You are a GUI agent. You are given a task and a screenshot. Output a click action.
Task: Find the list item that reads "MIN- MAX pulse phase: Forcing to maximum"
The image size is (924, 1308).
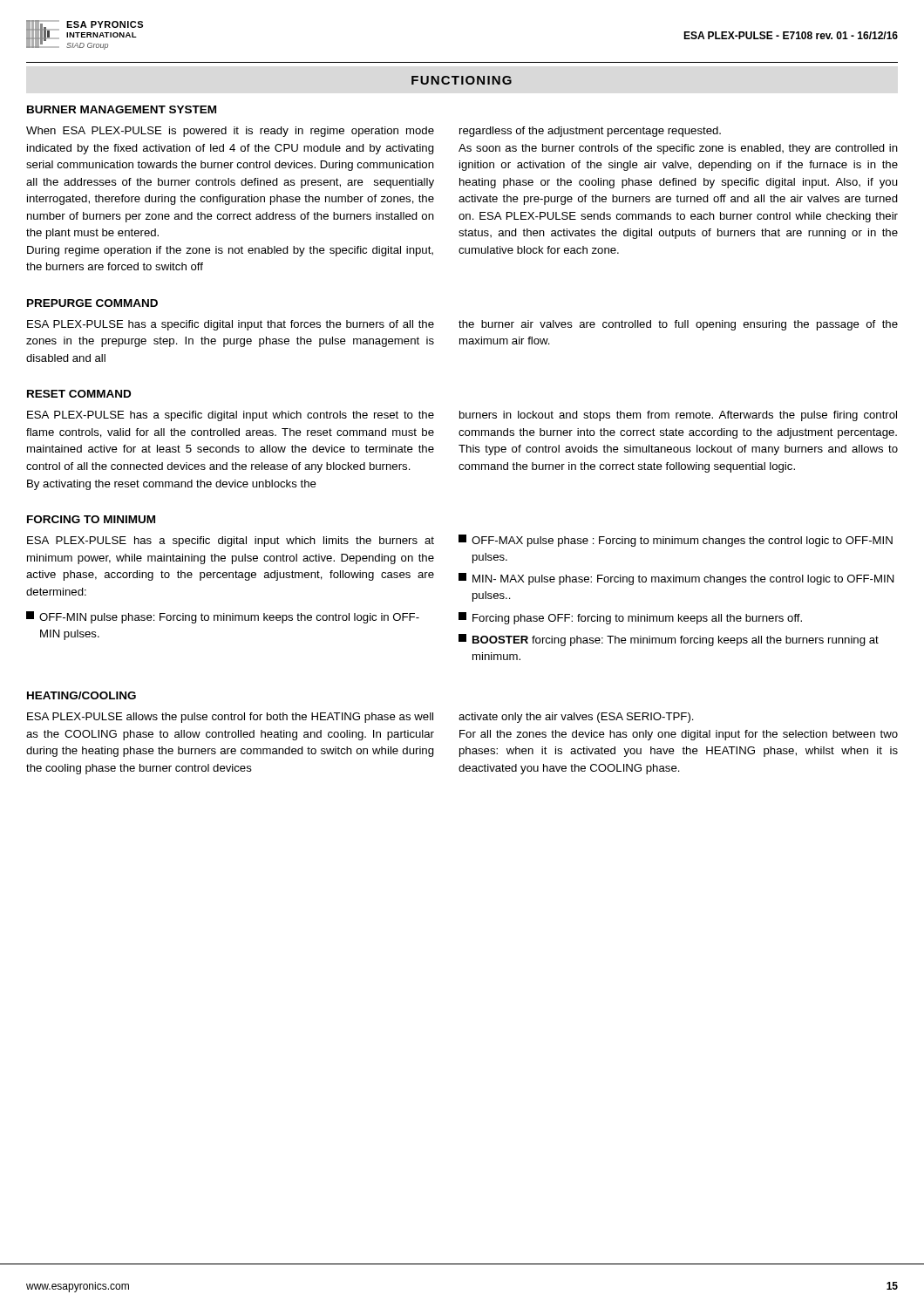678,587
